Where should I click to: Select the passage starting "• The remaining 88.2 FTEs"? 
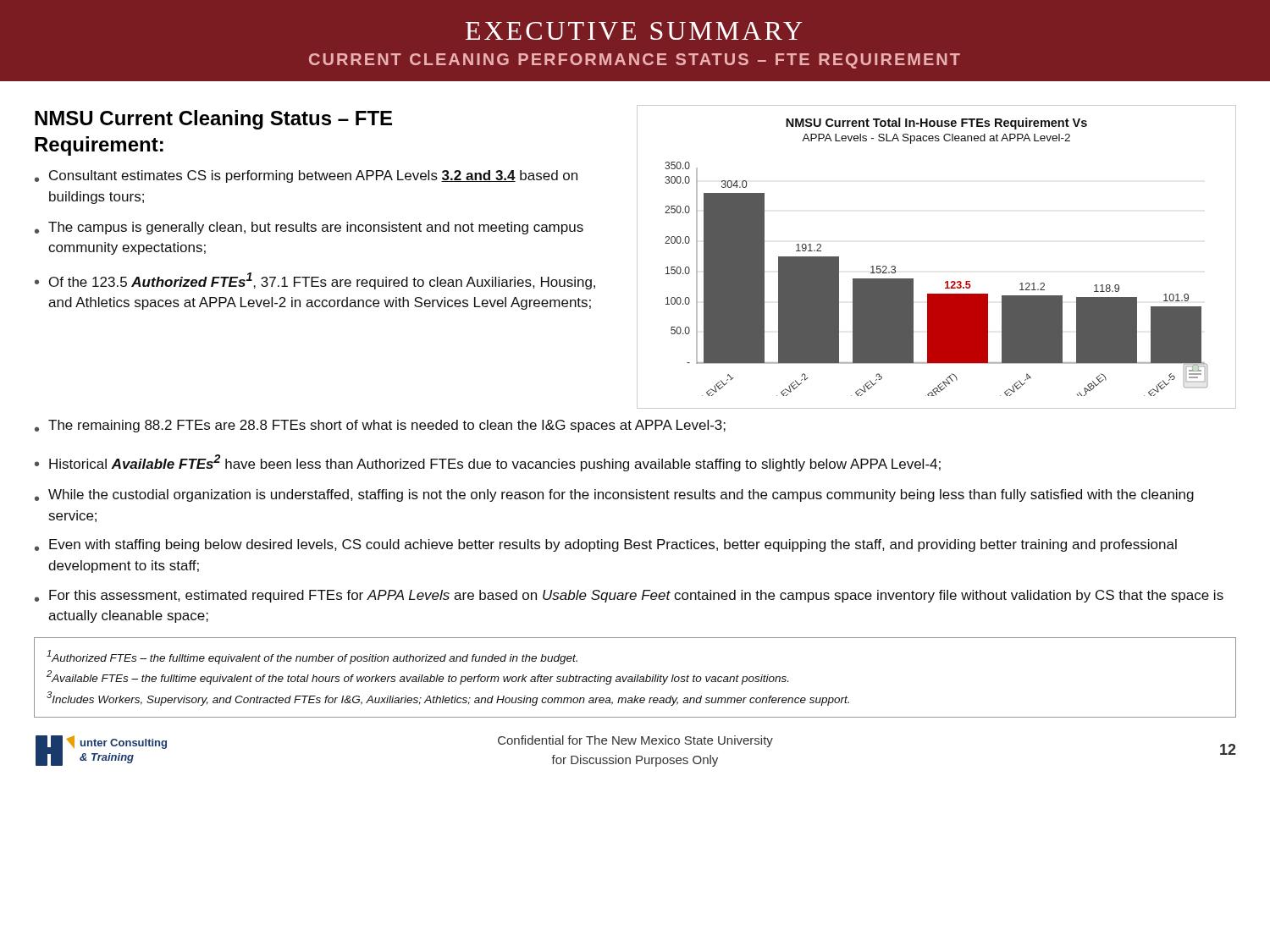[x=380, y=429]
